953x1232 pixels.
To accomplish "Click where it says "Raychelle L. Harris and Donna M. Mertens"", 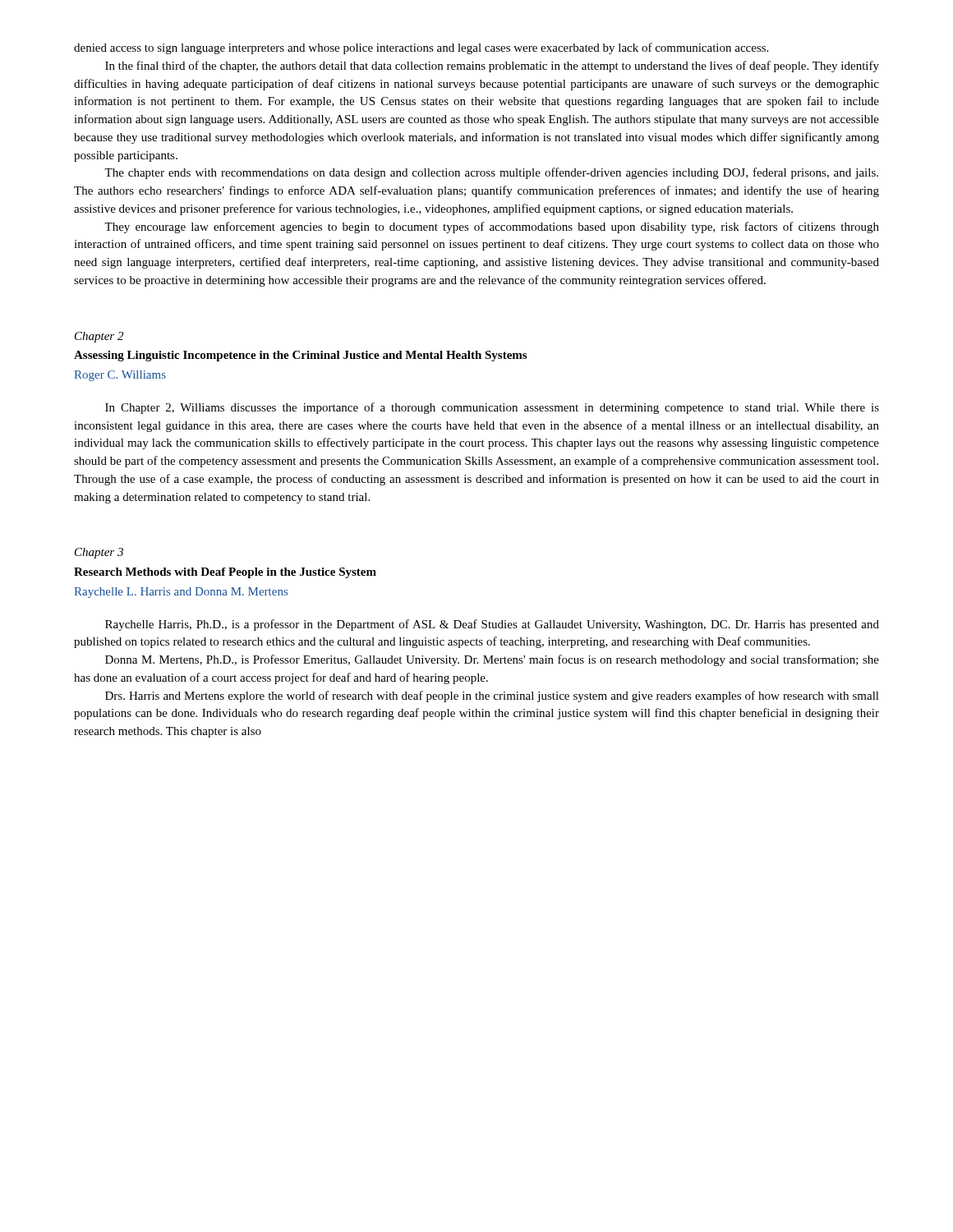I will (181, 591).
